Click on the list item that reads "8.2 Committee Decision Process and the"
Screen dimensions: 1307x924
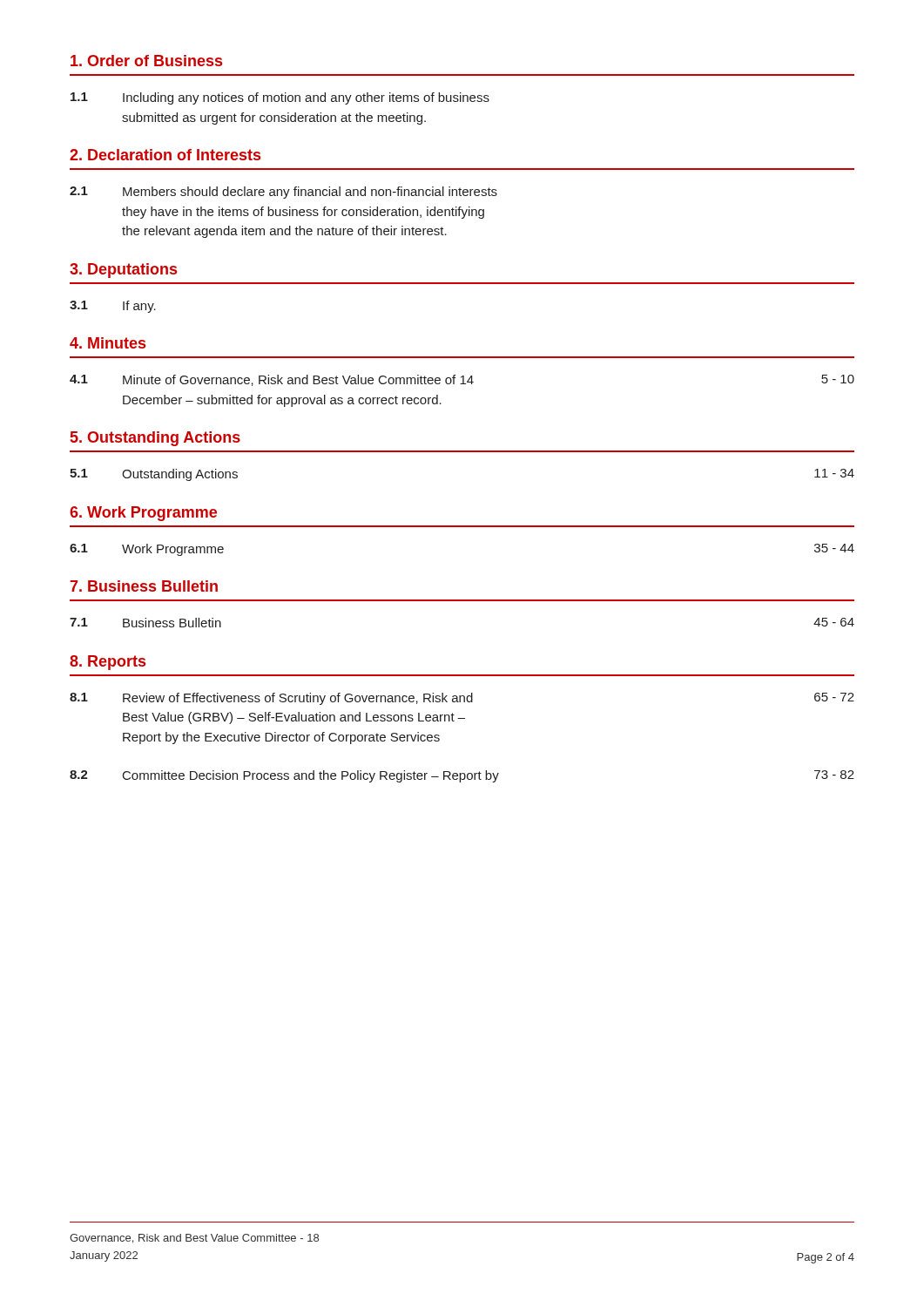coord(462,776)
